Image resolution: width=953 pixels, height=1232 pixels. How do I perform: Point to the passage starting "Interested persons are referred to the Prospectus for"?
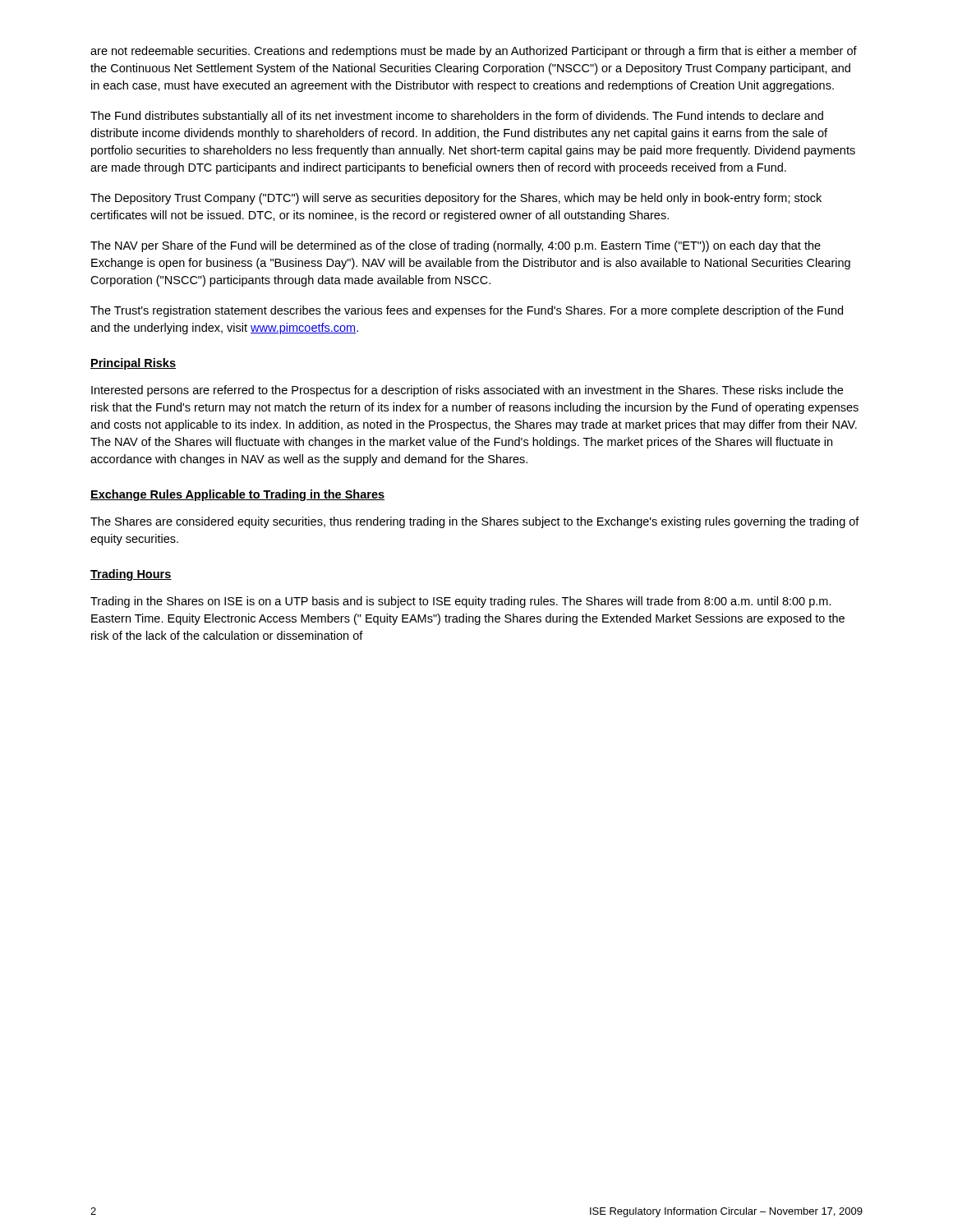coord(475,425)
